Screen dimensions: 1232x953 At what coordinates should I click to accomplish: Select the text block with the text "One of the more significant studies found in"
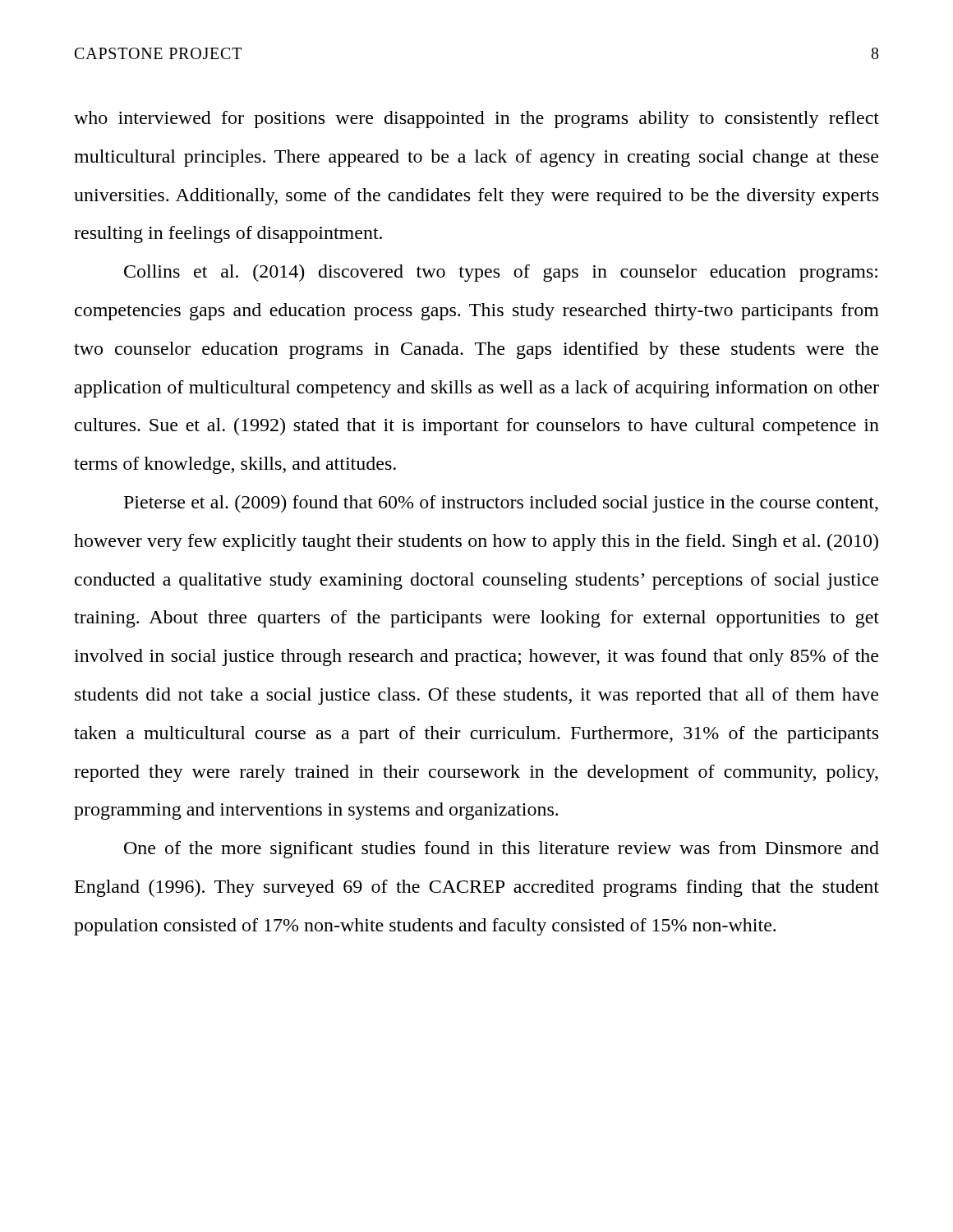point(476,886)
